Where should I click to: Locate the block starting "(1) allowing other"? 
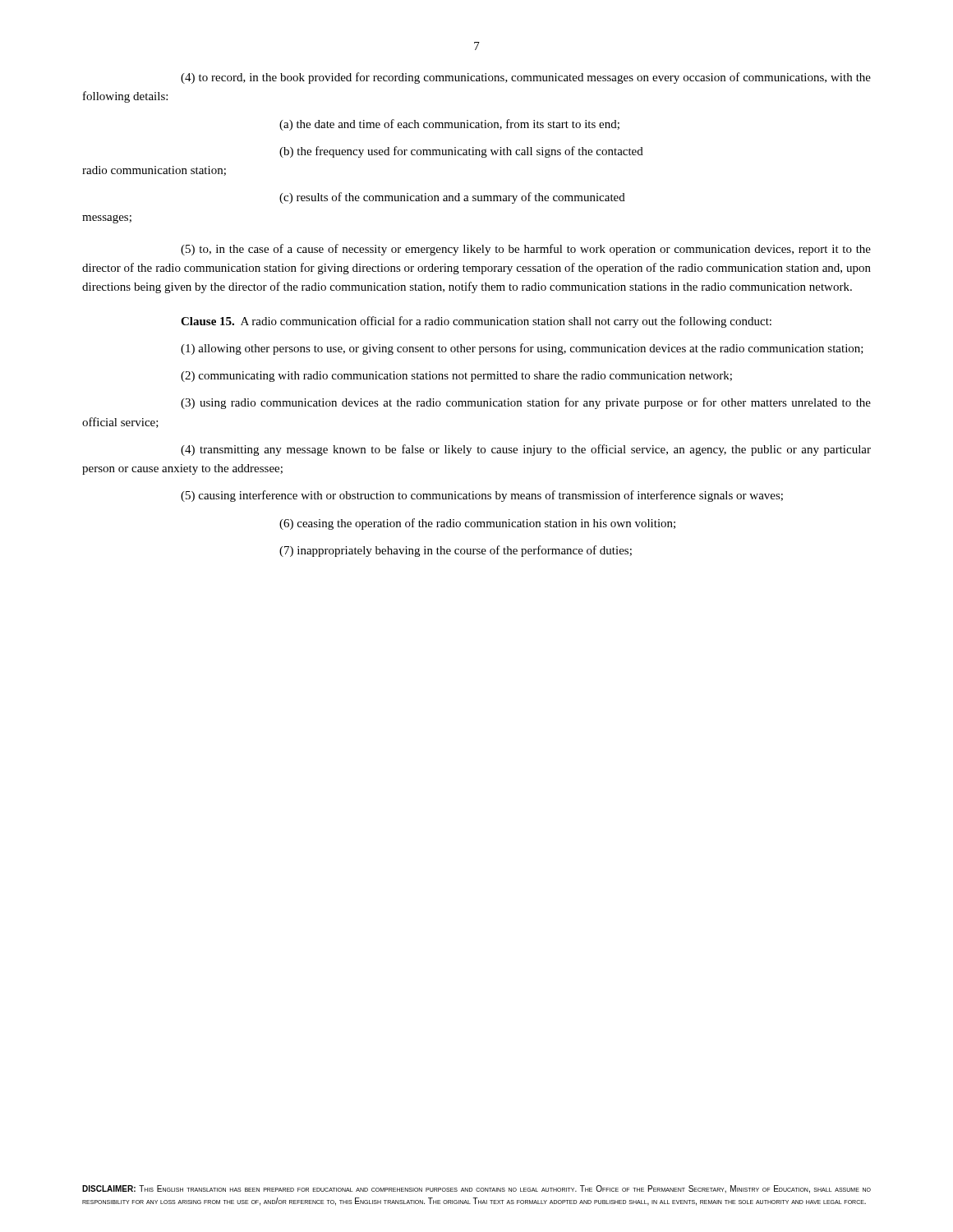(x=522, y=348)
